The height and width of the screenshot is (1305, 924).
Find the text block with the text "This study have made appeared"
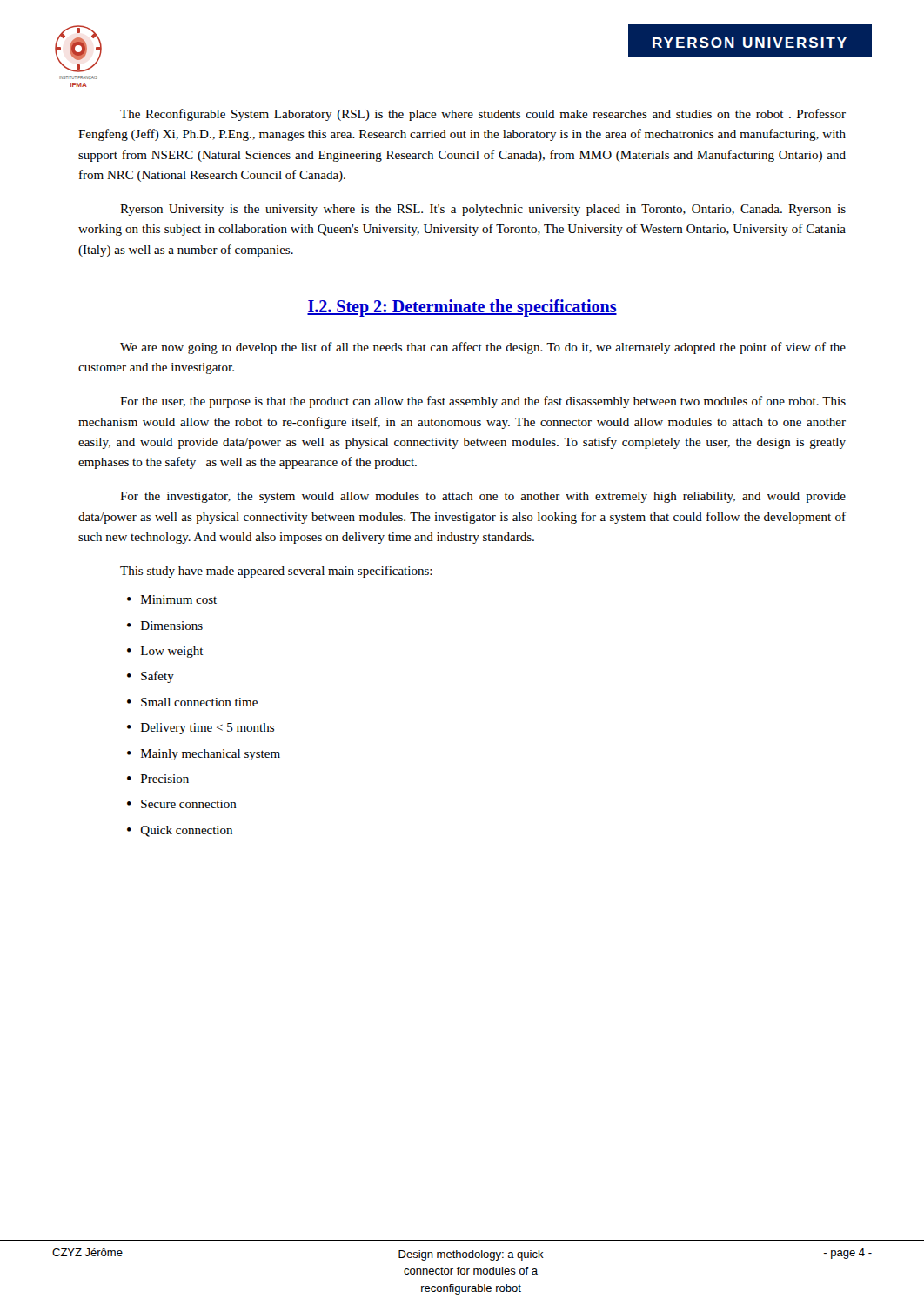pos(276,571)
